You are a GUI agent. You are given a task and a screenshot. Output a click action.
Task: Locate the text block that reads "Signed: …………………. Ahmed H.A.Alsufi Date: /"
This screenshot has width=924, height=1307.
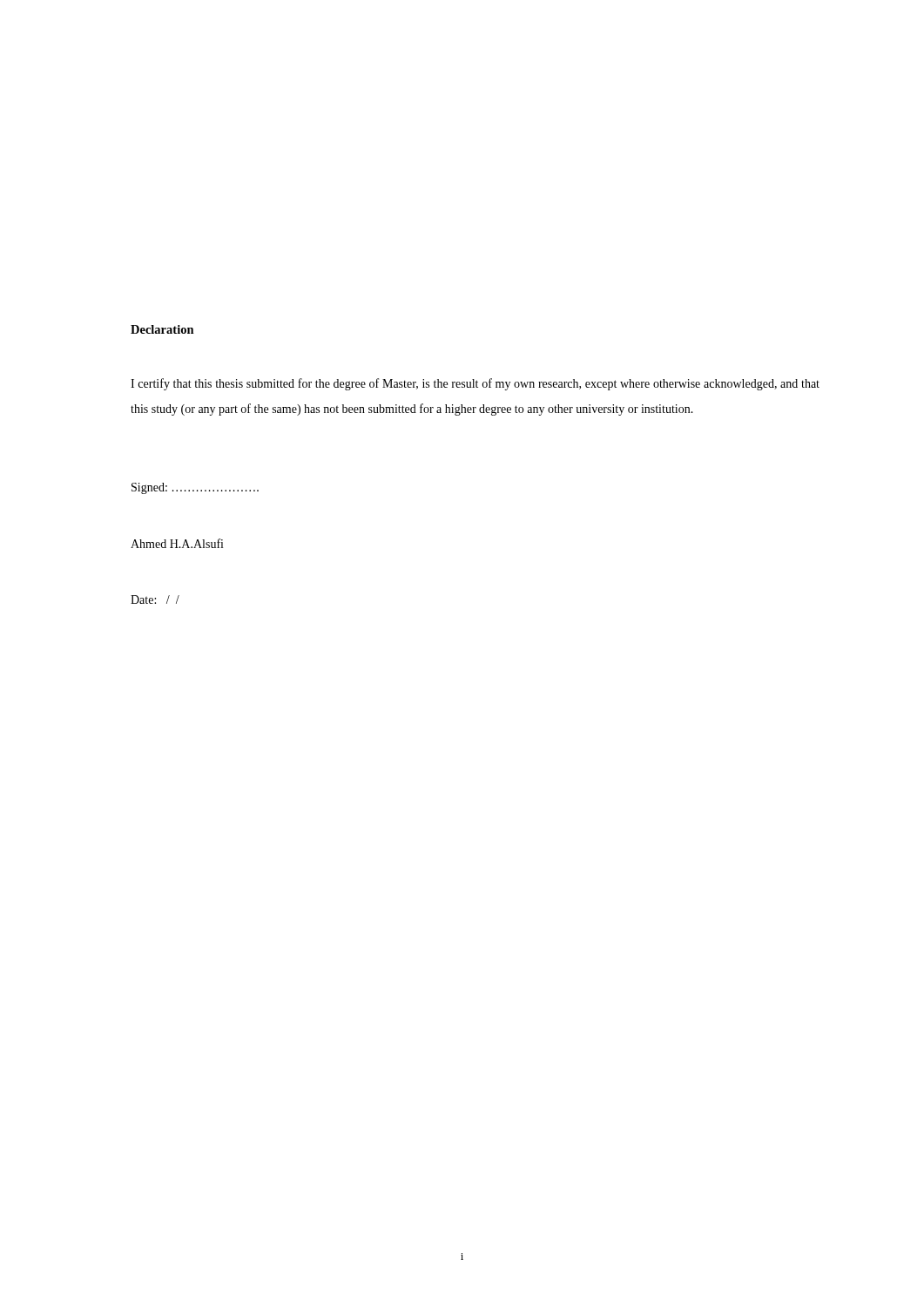coord(195,544)
